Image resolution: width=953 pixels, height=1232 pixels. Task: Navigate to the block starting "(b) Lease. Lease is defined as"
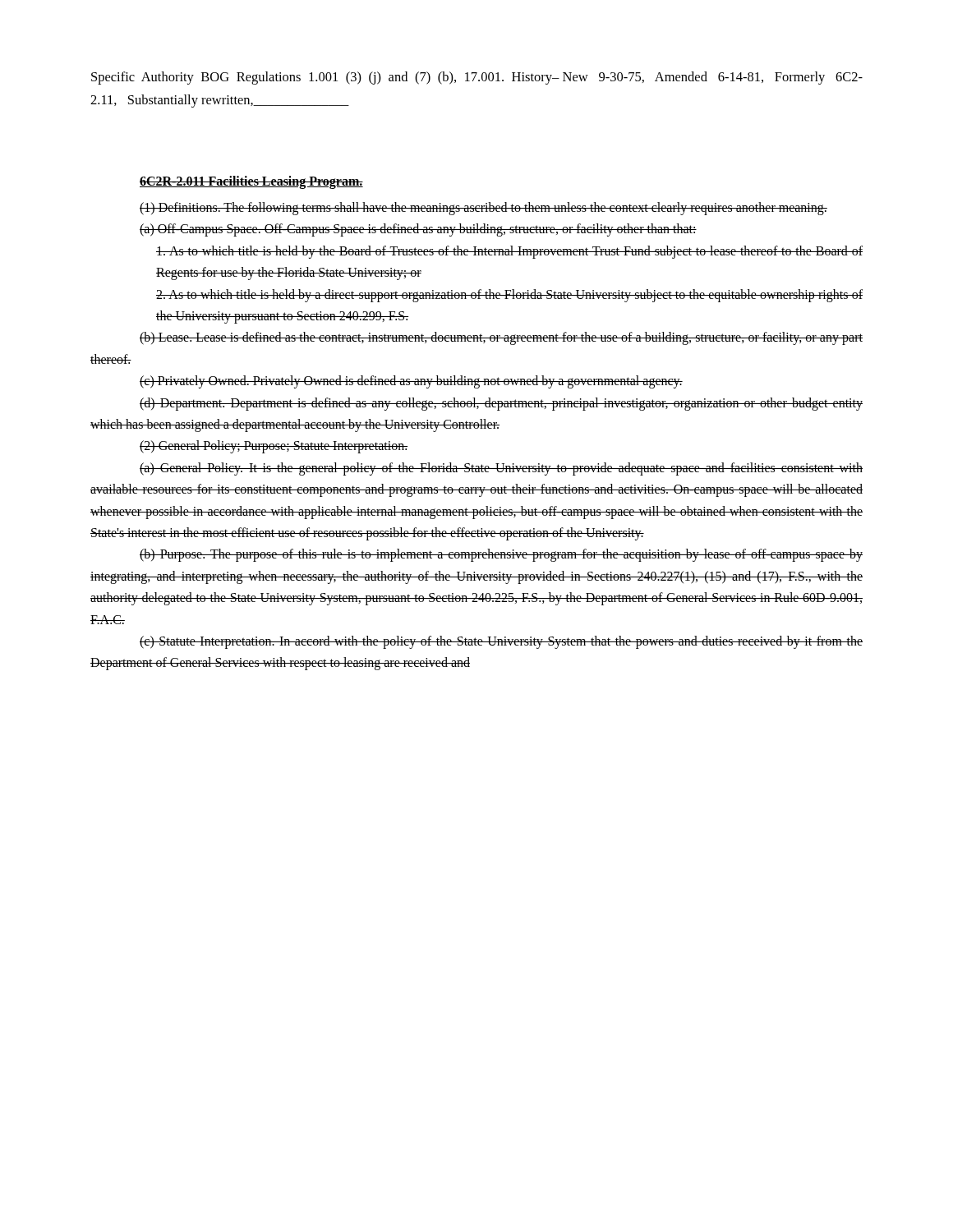tap(476, 348)
